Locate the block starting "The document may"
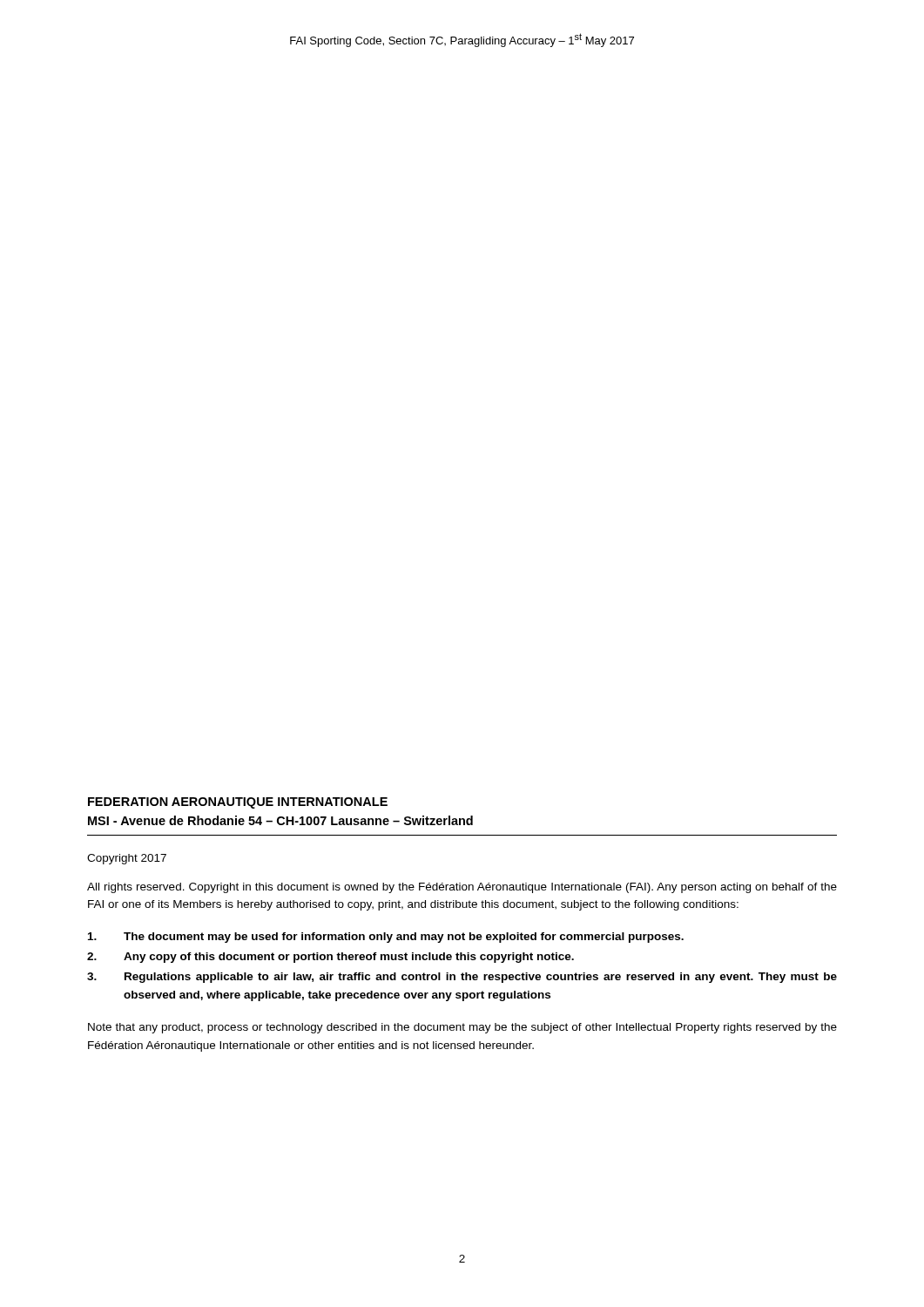This screenshot has width=924, height=1307. click(x=462, y=937)
